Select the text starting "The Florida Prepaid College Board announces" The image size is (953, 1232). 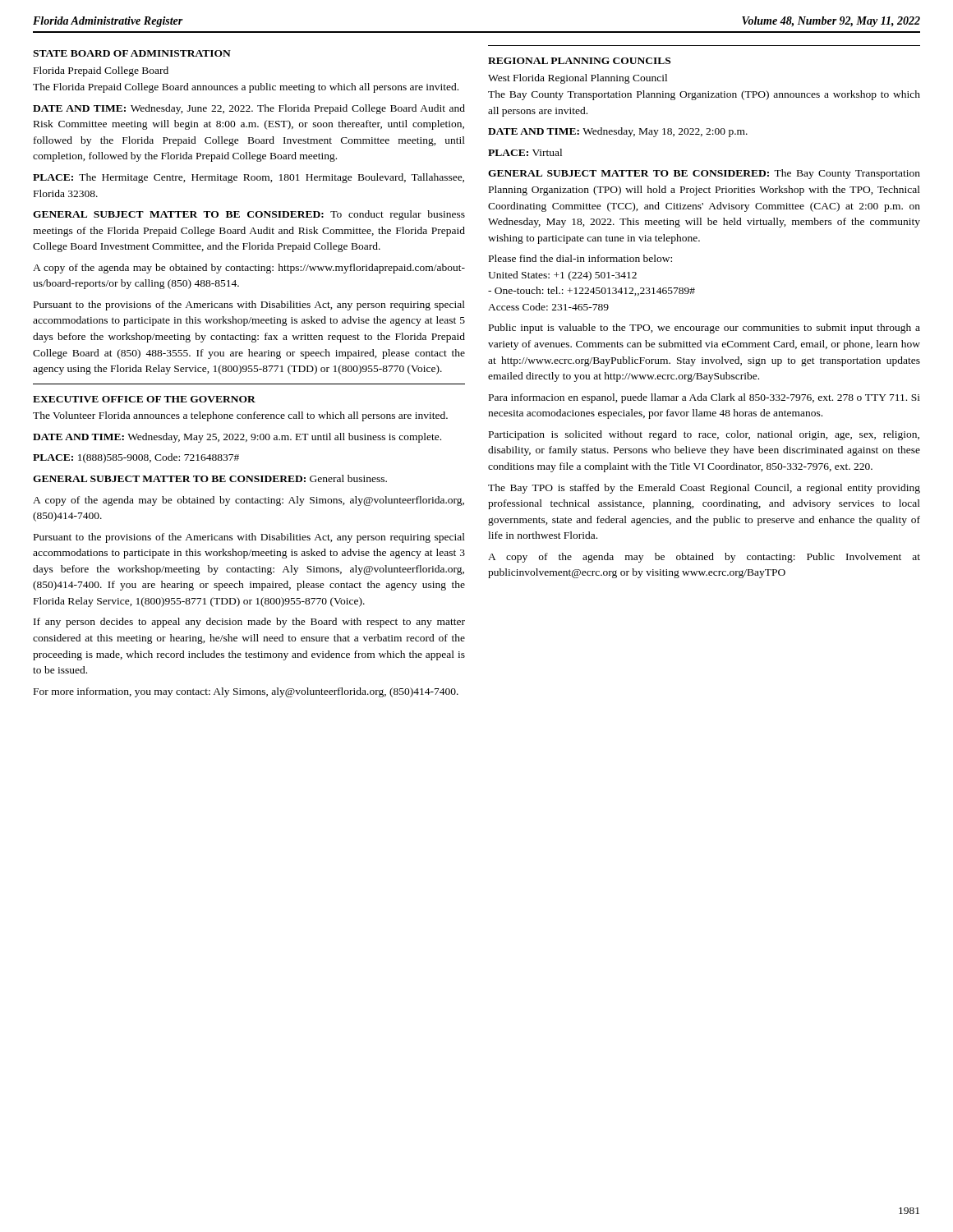click(x=249, y=87)
